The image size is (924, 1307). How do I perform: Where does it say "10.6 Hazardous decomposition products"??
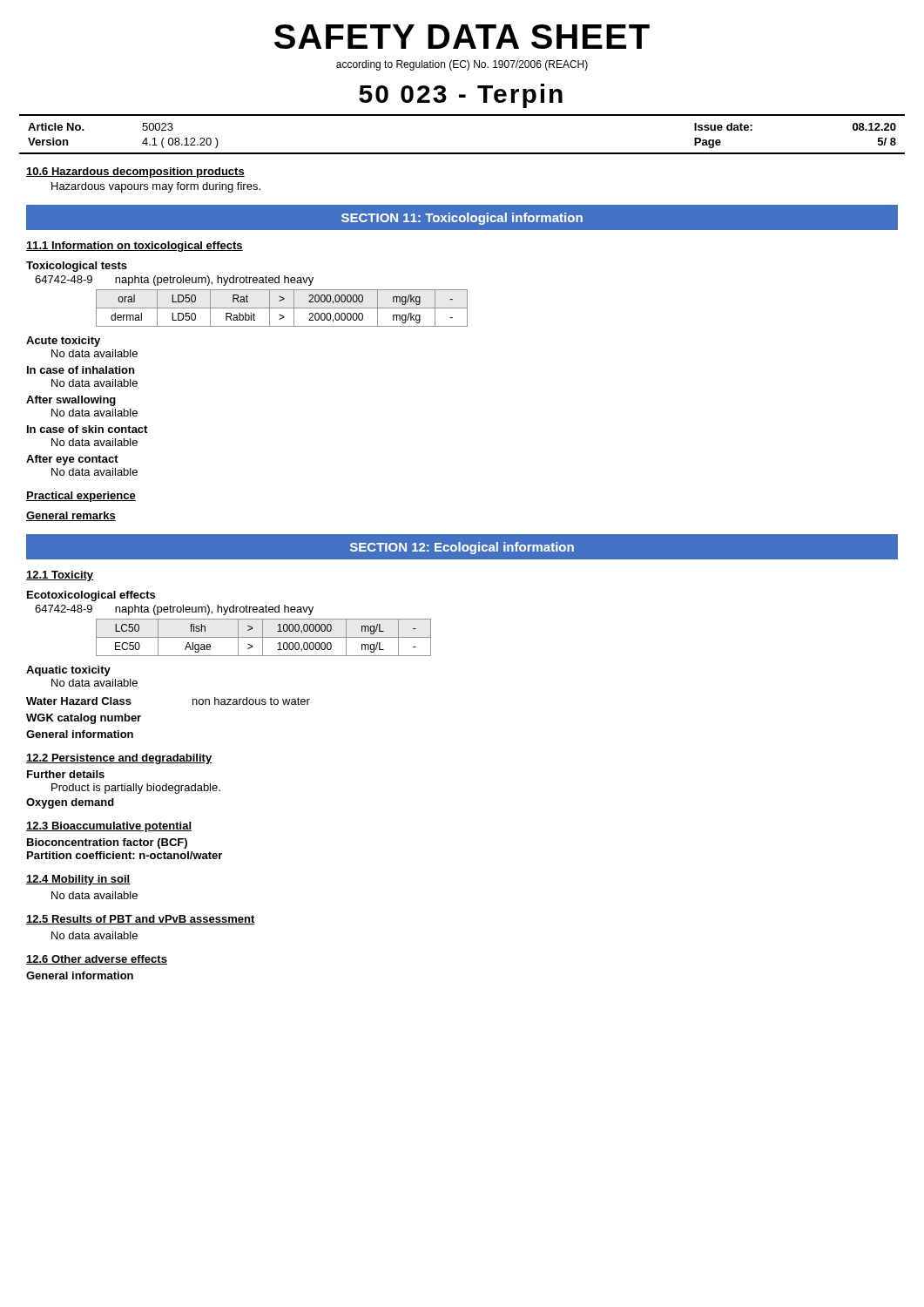point(135,171)
